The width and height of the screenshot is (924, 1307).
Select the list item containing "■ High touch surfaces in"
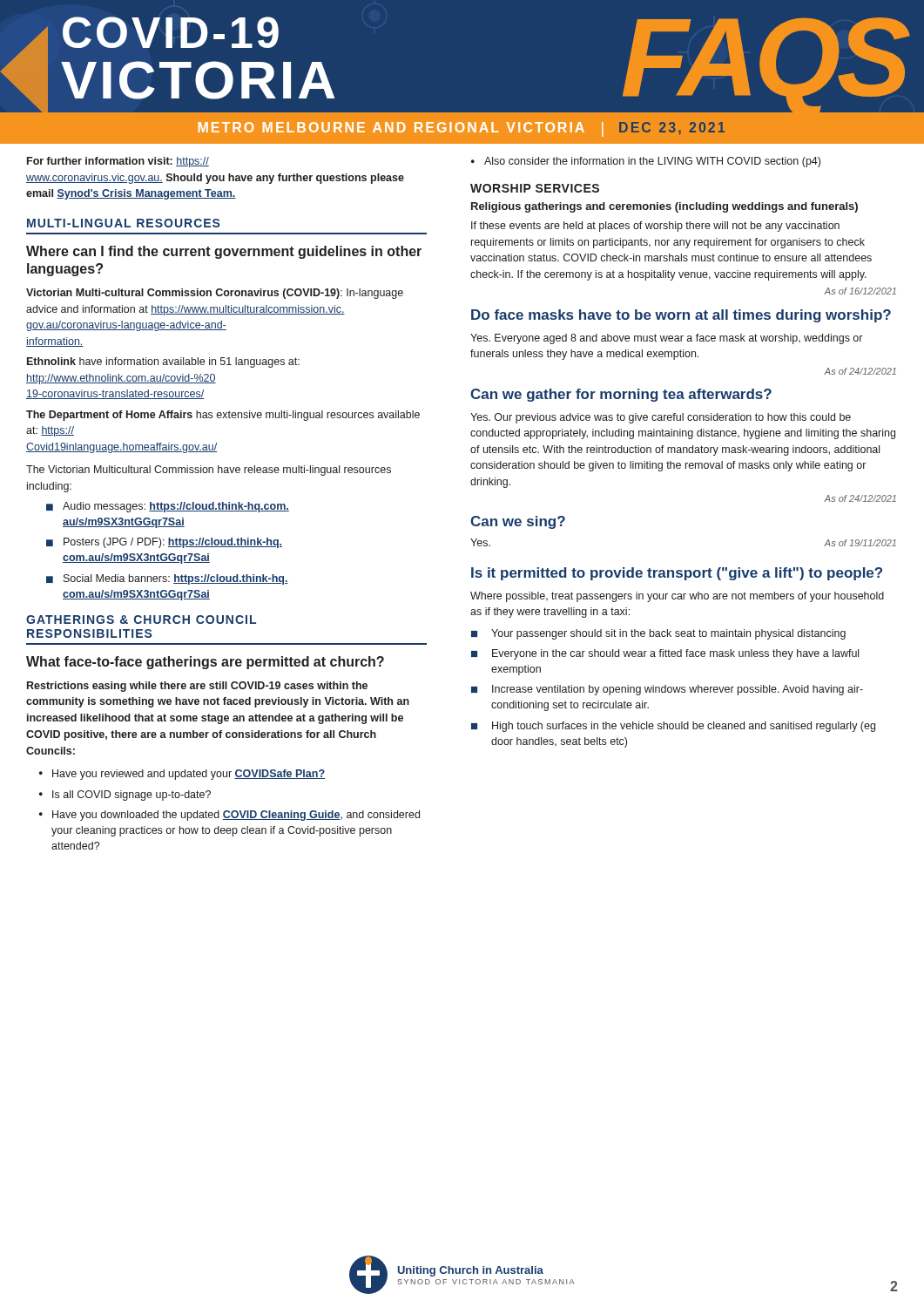tap(684, 733)
